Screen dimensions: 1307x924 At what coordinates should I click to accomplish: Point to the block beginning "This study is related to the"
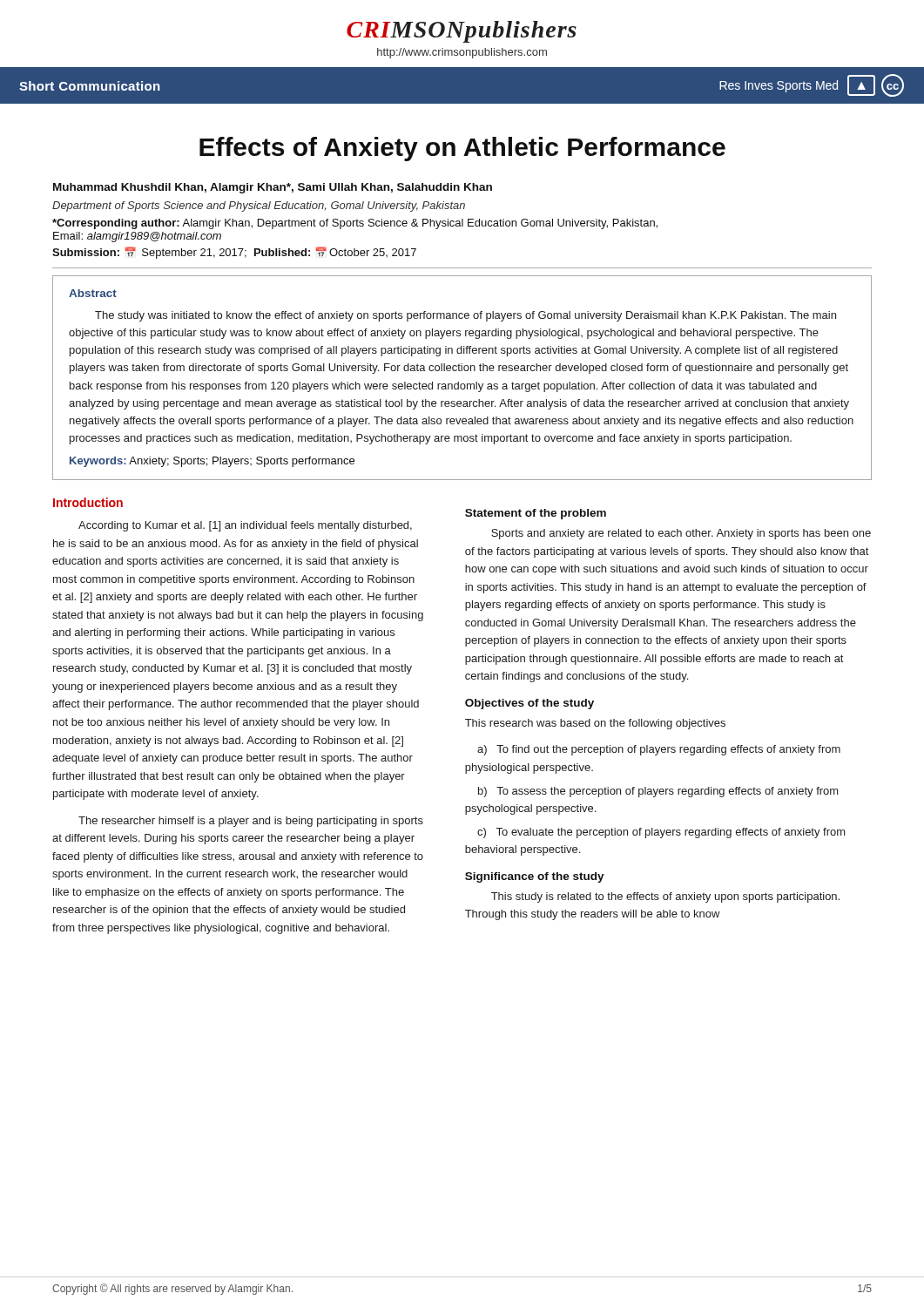click(653, 905)
